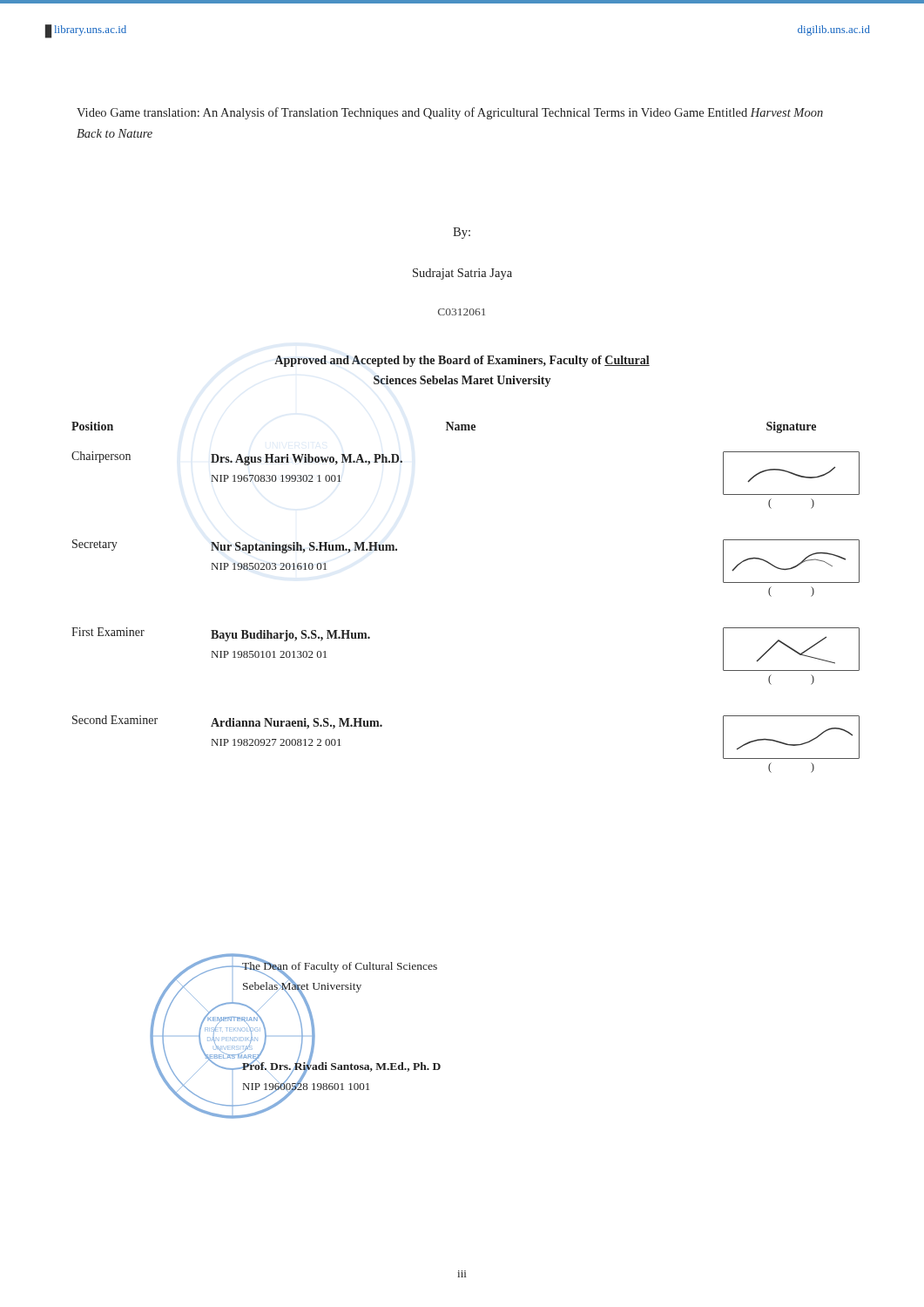The image size is (924, 1307).
Task: Click the passage that begins "The Dean of Faculty of Cultural Sciences Sebelas"
Action: (341, 1026)
